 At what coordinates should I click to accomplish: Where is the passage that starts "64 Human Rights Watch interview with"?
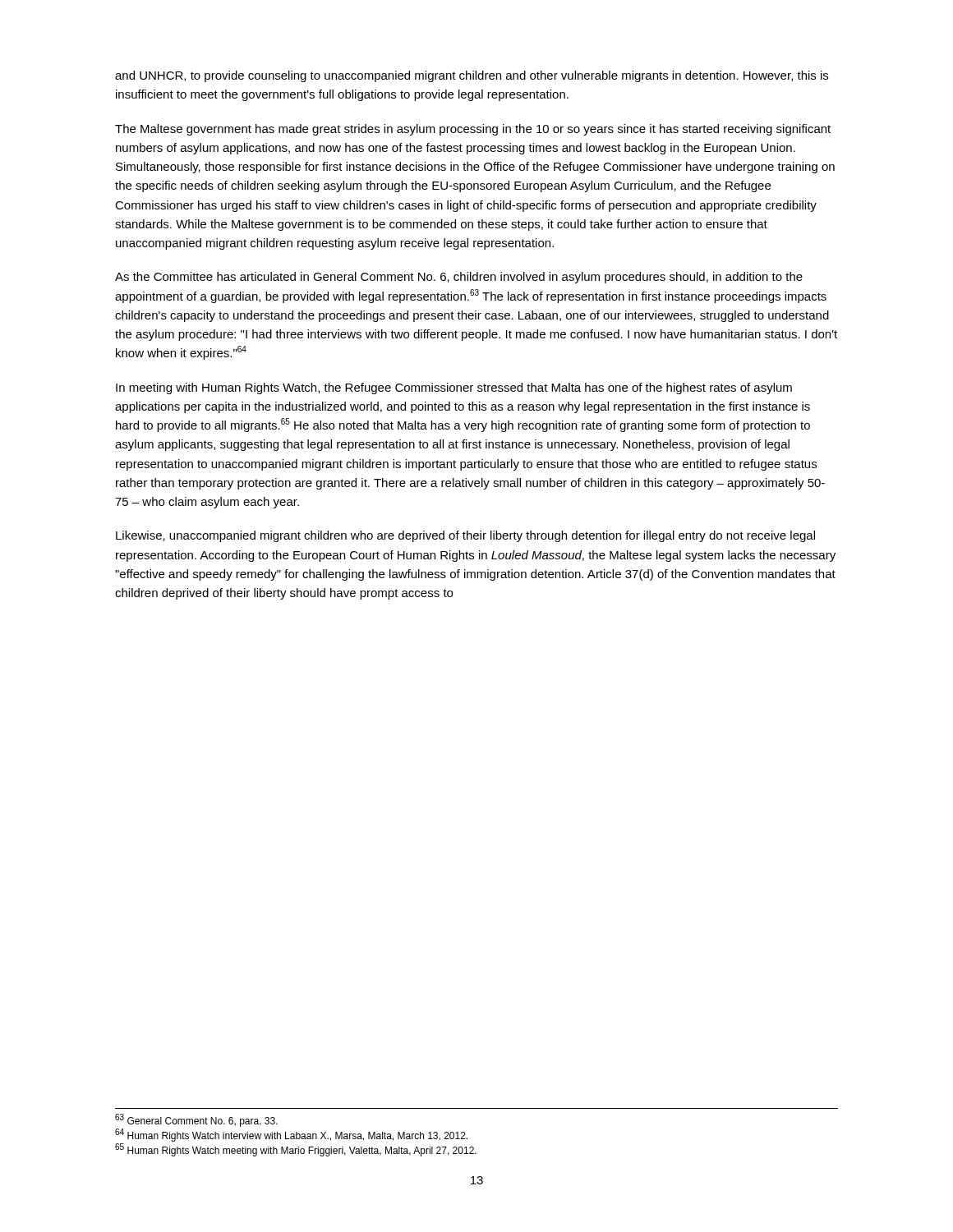coord(292,1135)
